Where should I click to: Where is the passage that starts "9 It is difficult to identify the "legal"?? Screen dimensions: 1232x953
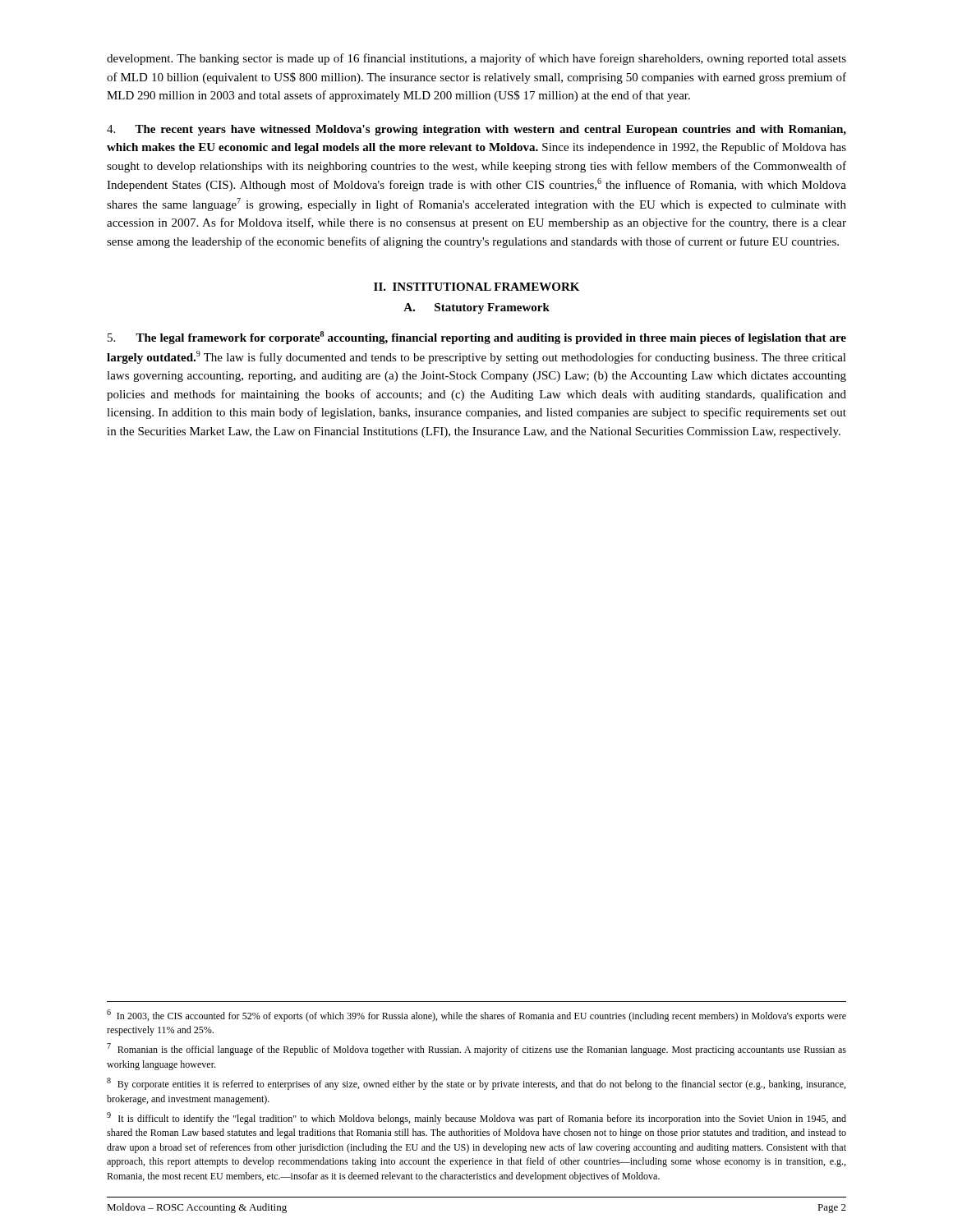click(x=476, y=1146)
